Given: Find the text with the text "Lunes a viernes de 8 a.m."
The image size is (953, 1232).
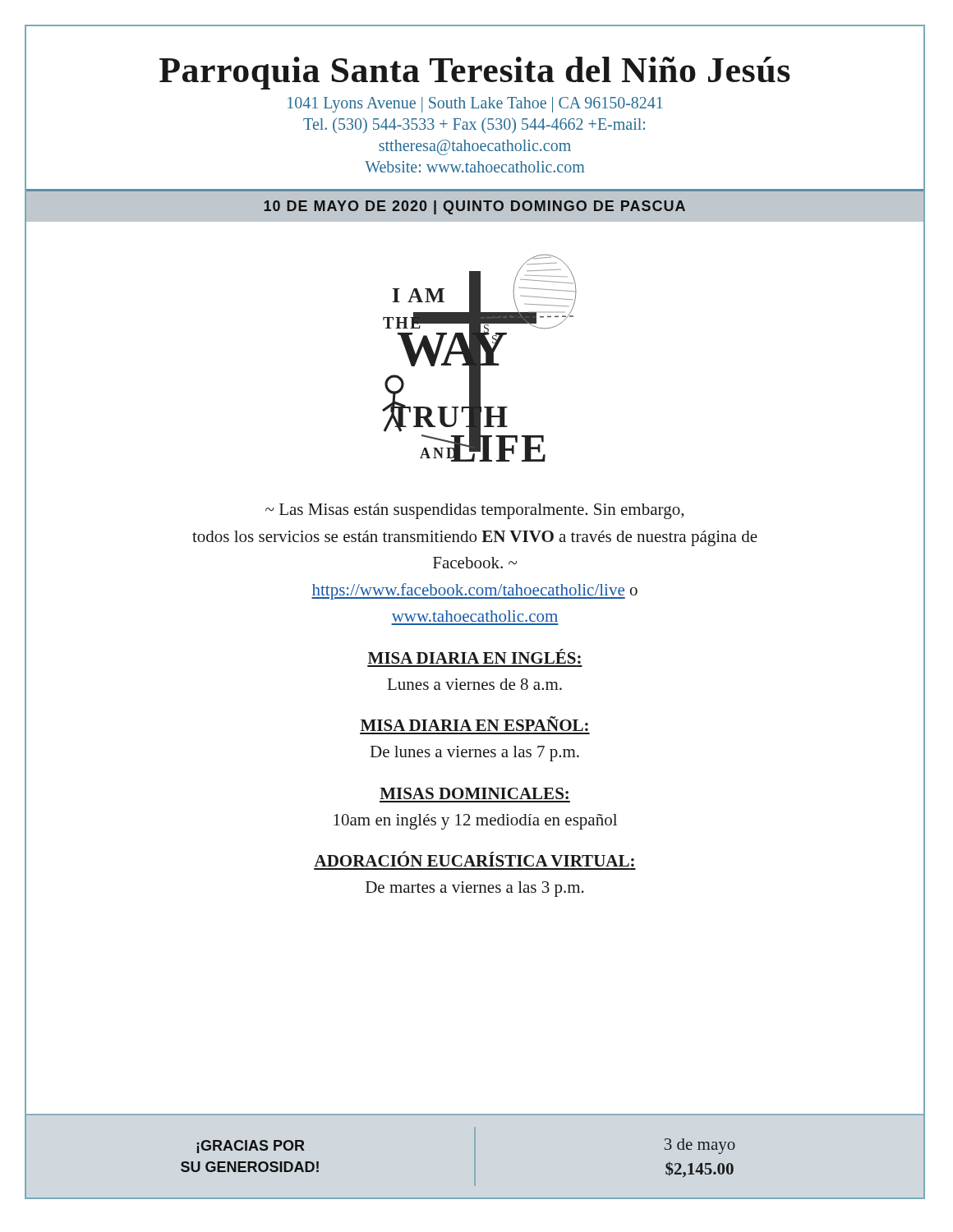Looking at the screenshot, I should [x=475, y=684].
